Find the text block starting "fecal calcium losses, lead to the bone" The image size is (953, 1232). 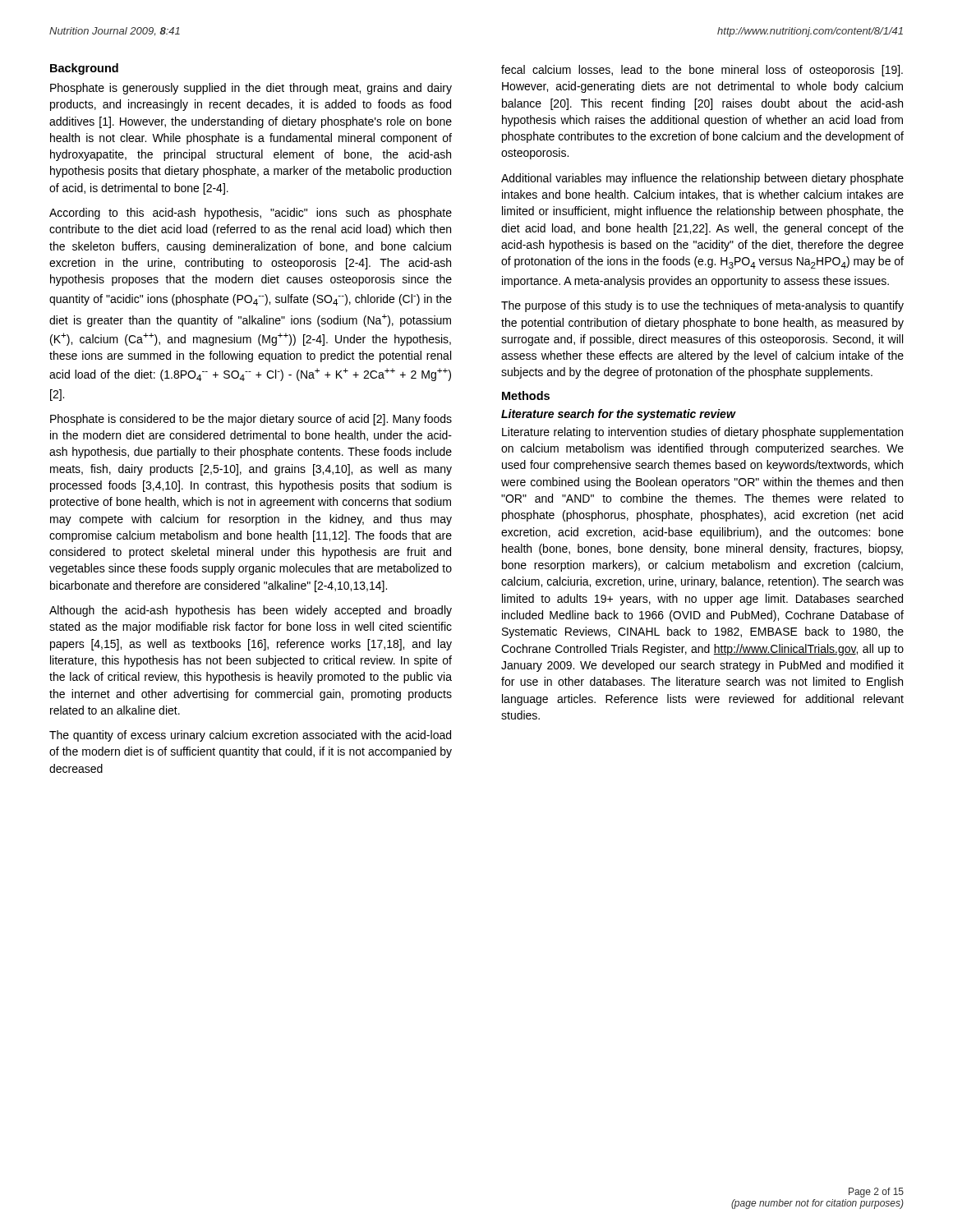[702, 112]
